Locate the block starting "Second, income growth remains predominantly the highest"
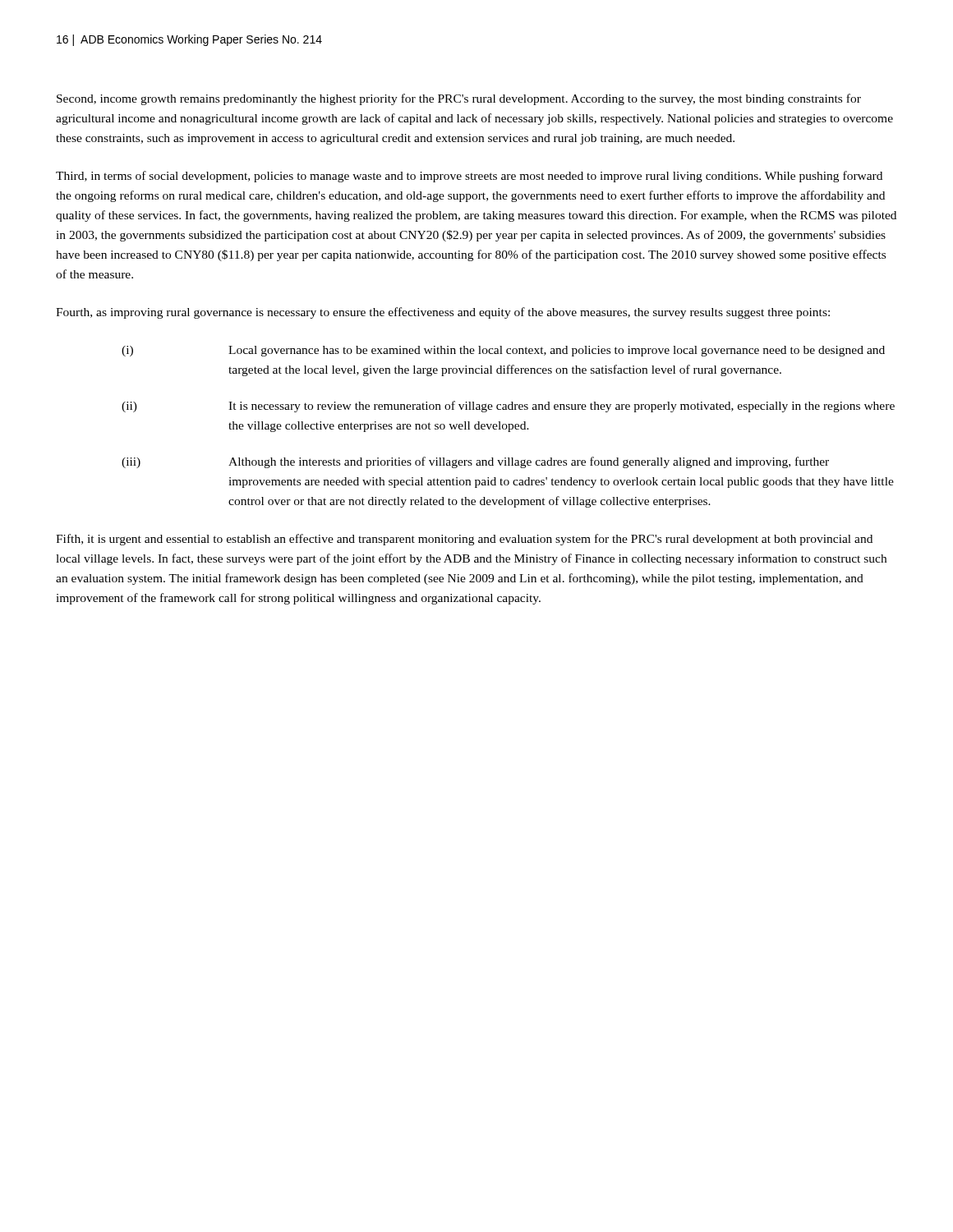Viewport: 953px width, 1232px height. (474, 118)
